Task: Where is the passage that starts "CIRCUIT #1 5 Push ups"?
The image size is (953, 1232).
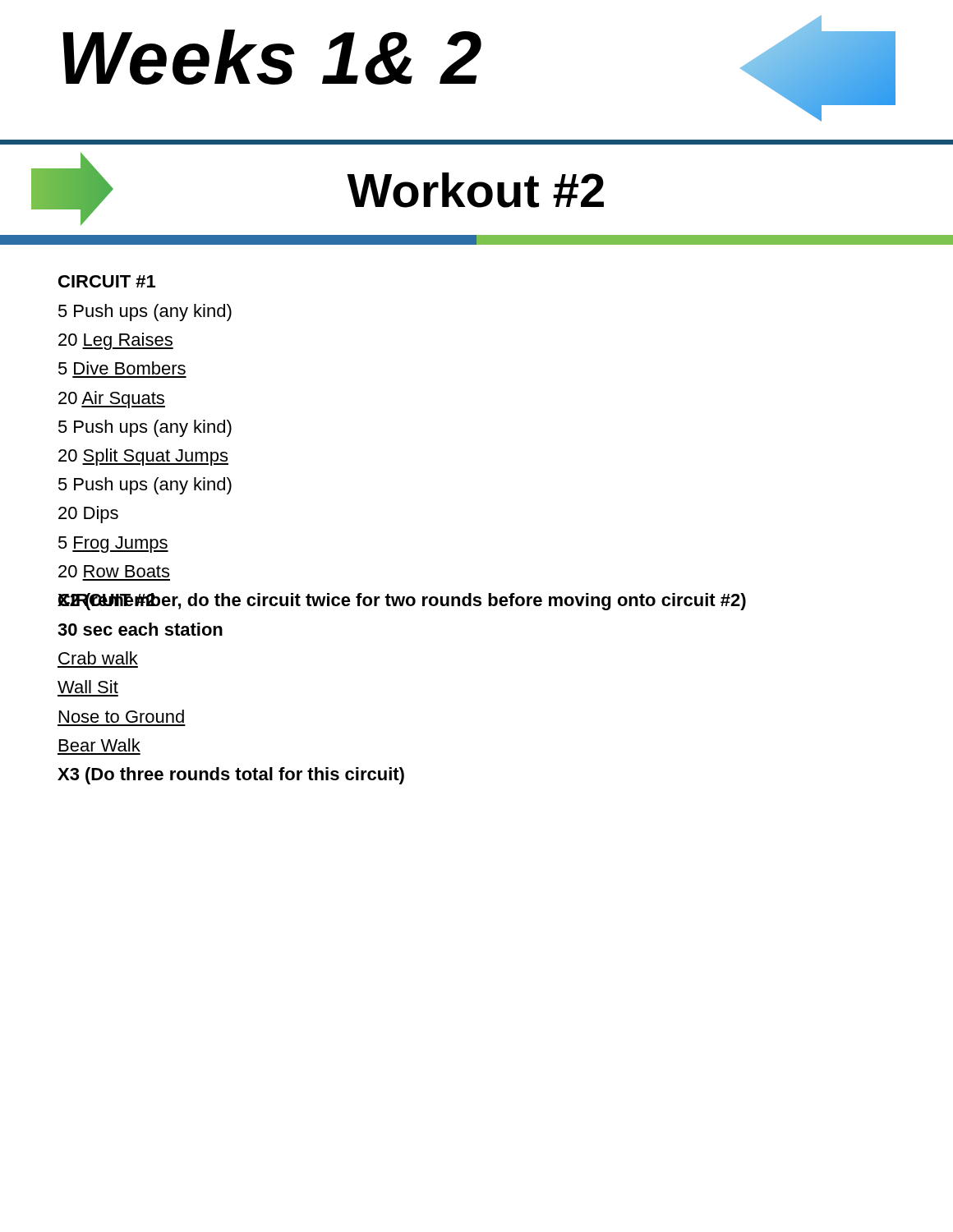Action: pos(107,281)
